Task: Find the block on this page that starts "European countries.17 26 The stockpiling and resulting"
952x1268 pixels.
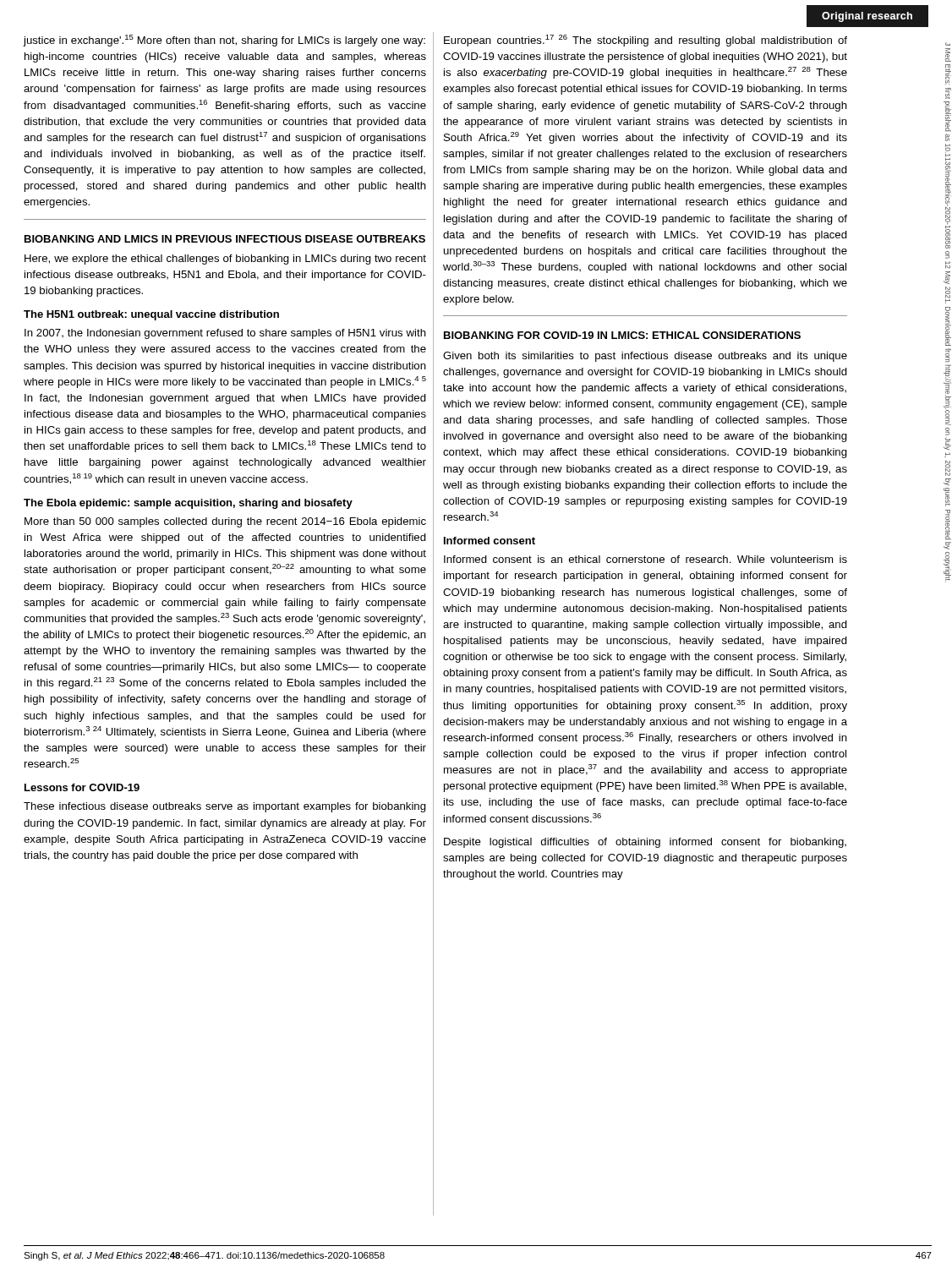Action: pyautogui.click(x=645, y=170)
